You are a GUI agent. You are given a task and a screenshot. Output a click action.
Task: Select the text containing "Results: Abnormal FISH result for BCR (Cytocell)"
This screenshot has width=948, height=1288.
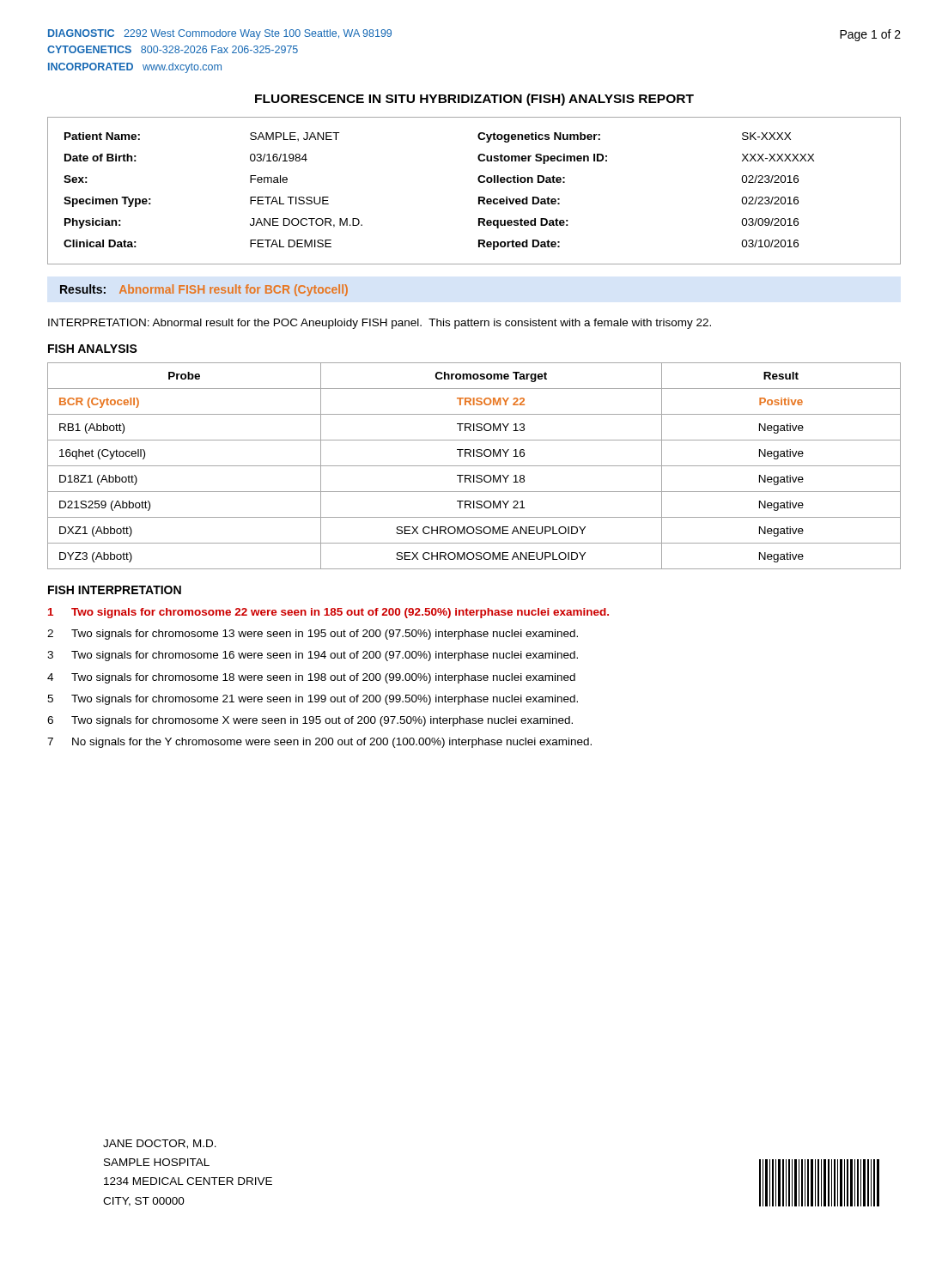204,289
